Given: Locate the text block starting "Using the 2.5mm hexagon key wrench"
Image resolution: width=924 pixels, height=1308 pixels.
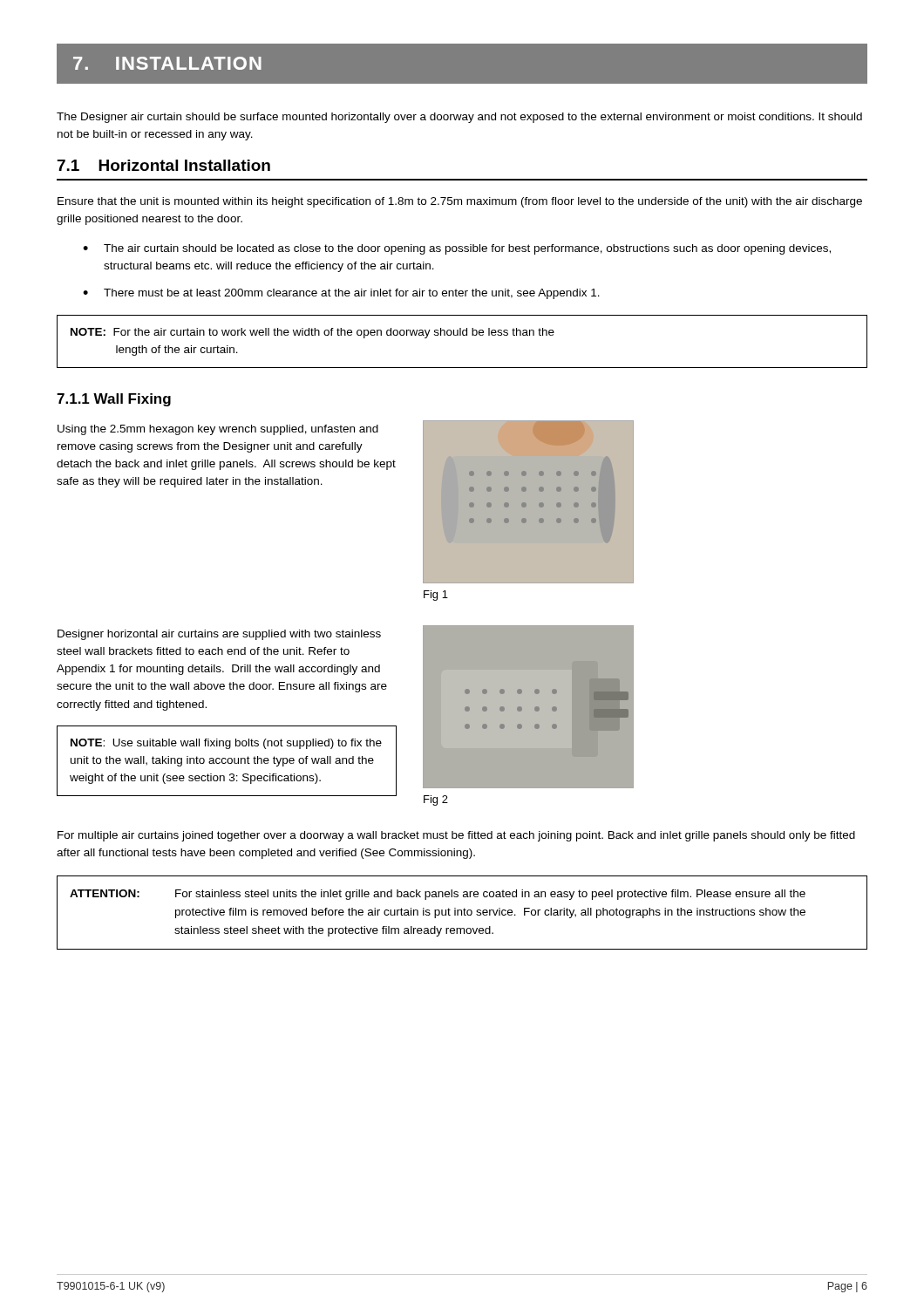Looking at the screenshot, I should click(x=226, y=455).
